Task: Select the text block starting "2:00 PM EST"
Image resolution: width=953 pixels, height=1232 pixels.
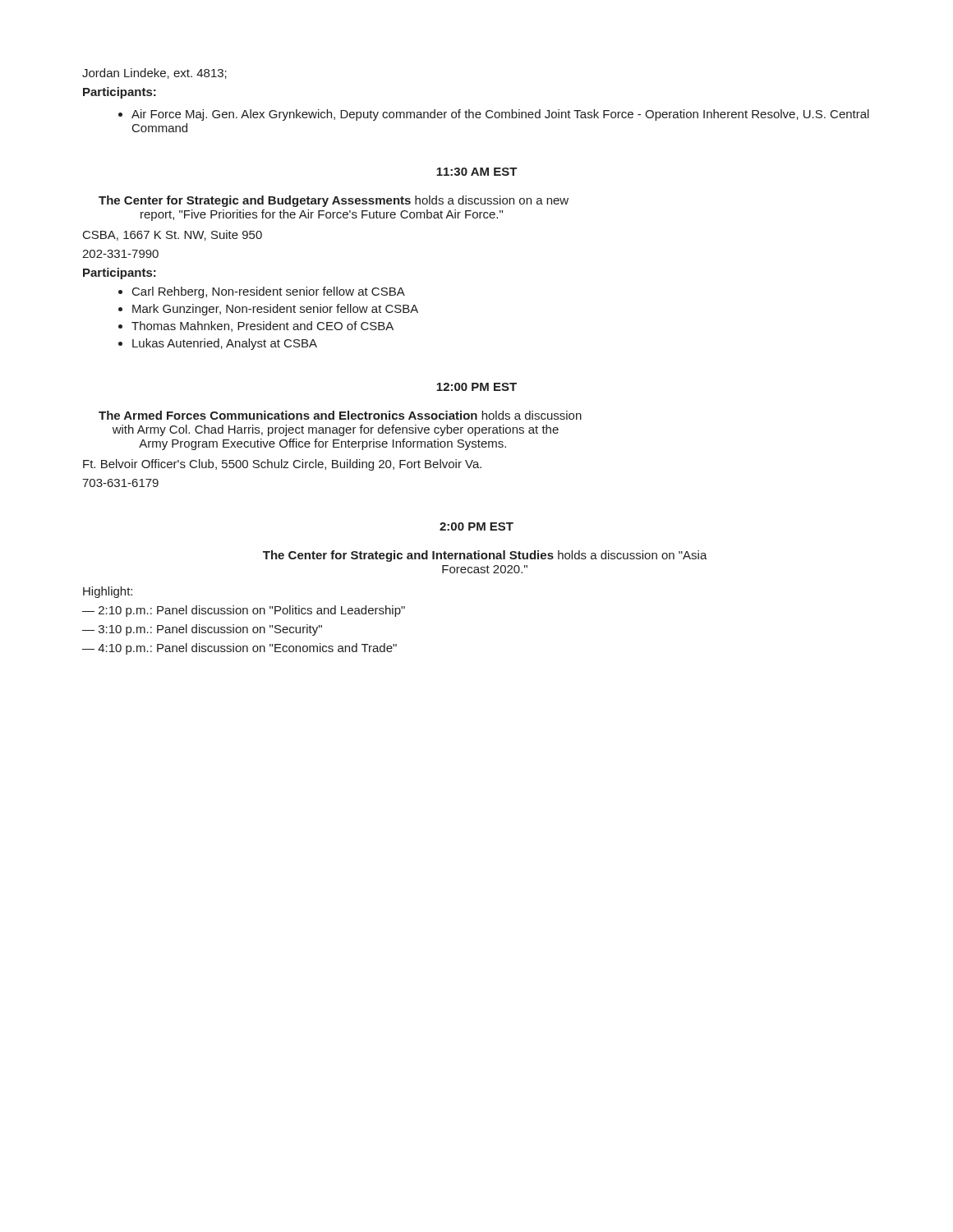Action: 476,526
